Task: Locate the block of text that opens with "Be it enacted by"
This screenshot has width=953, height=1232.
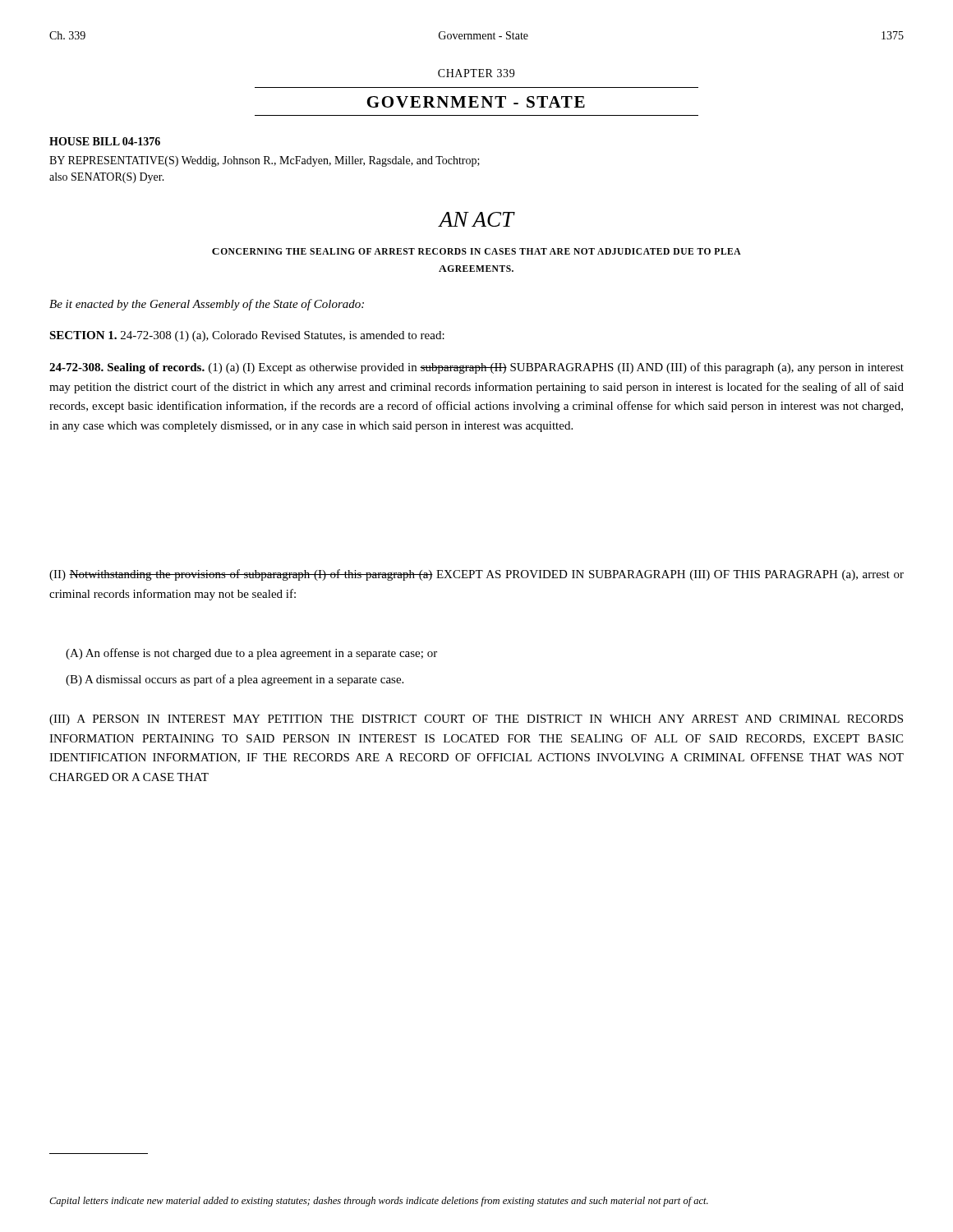Action: (207, 304)
